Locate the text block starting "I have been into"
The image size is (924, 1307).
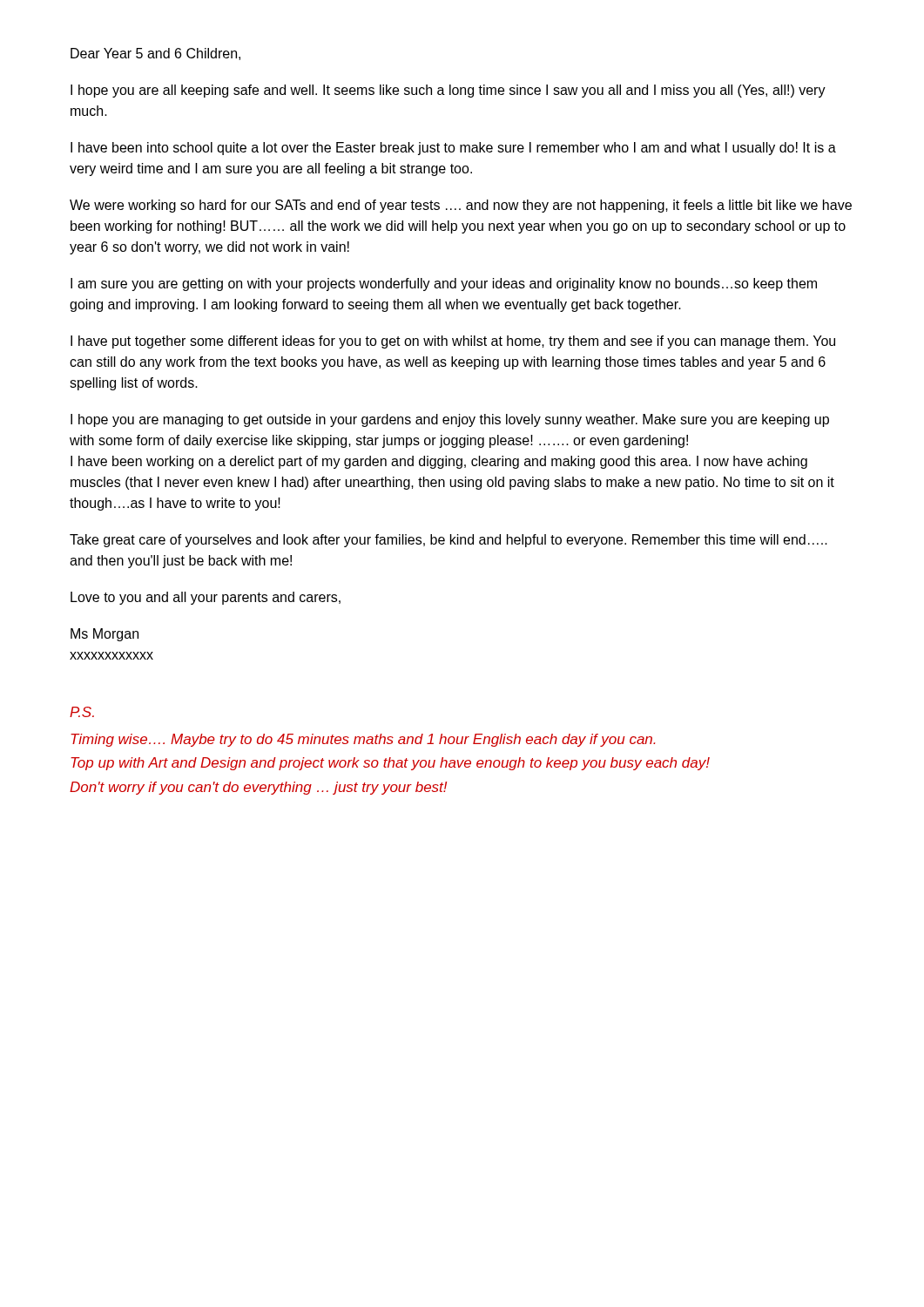453,158
